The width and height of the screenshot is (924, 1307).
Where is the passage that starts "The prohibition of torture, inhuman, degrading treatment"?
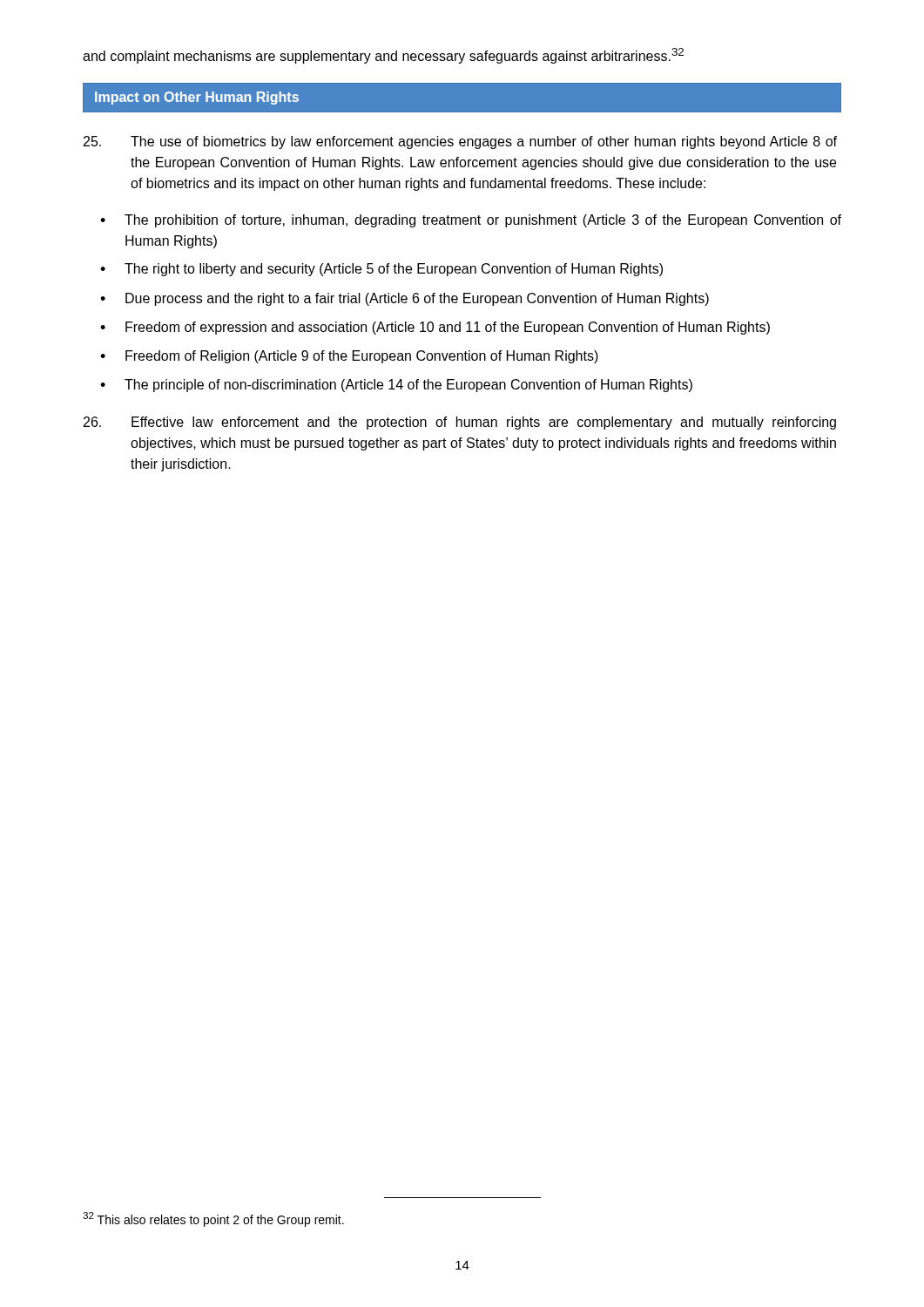(x=462, y=231)
